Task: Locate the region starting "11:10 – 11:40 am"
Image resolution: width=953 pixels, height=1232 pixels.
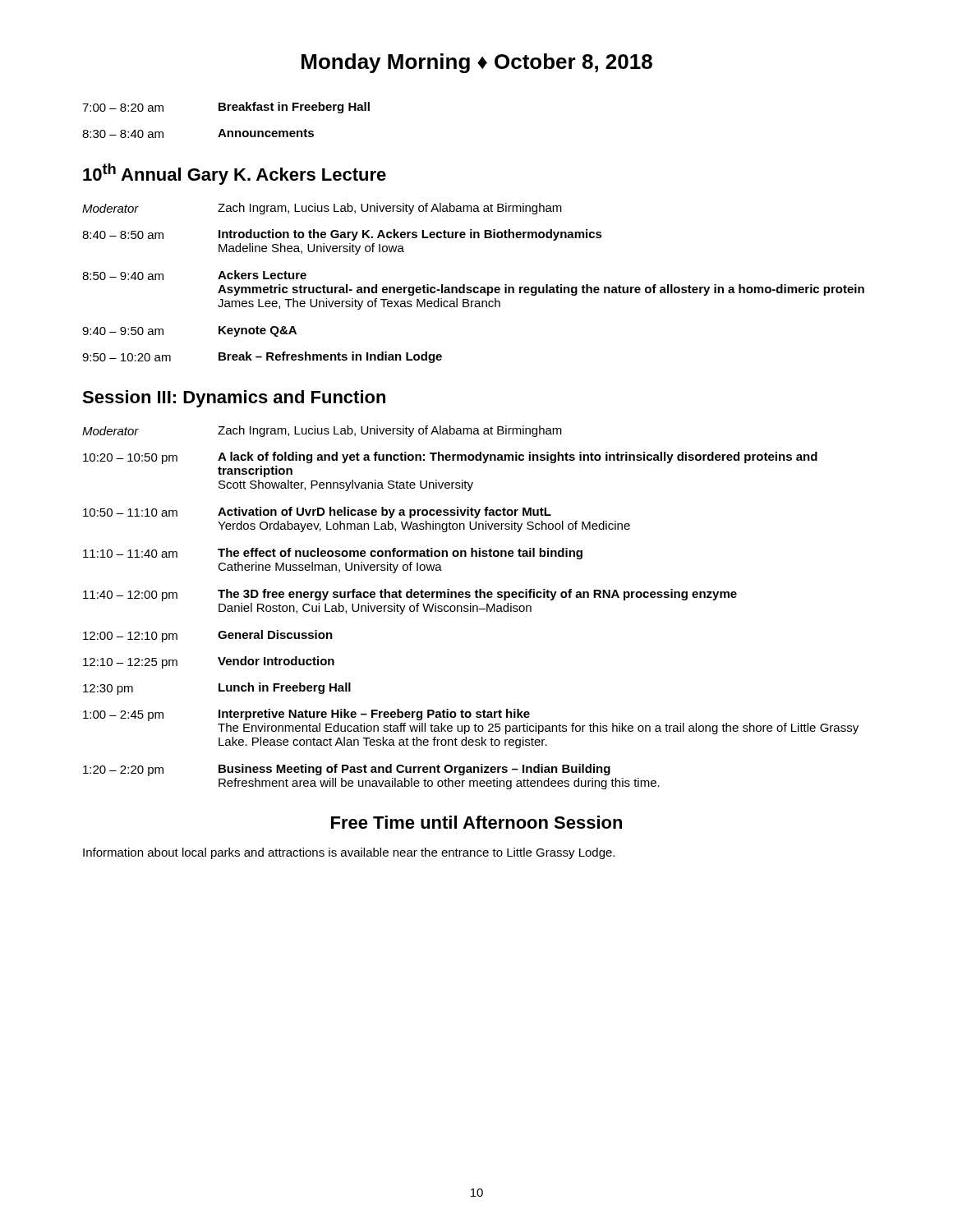Action: click(x=476, y=560)
